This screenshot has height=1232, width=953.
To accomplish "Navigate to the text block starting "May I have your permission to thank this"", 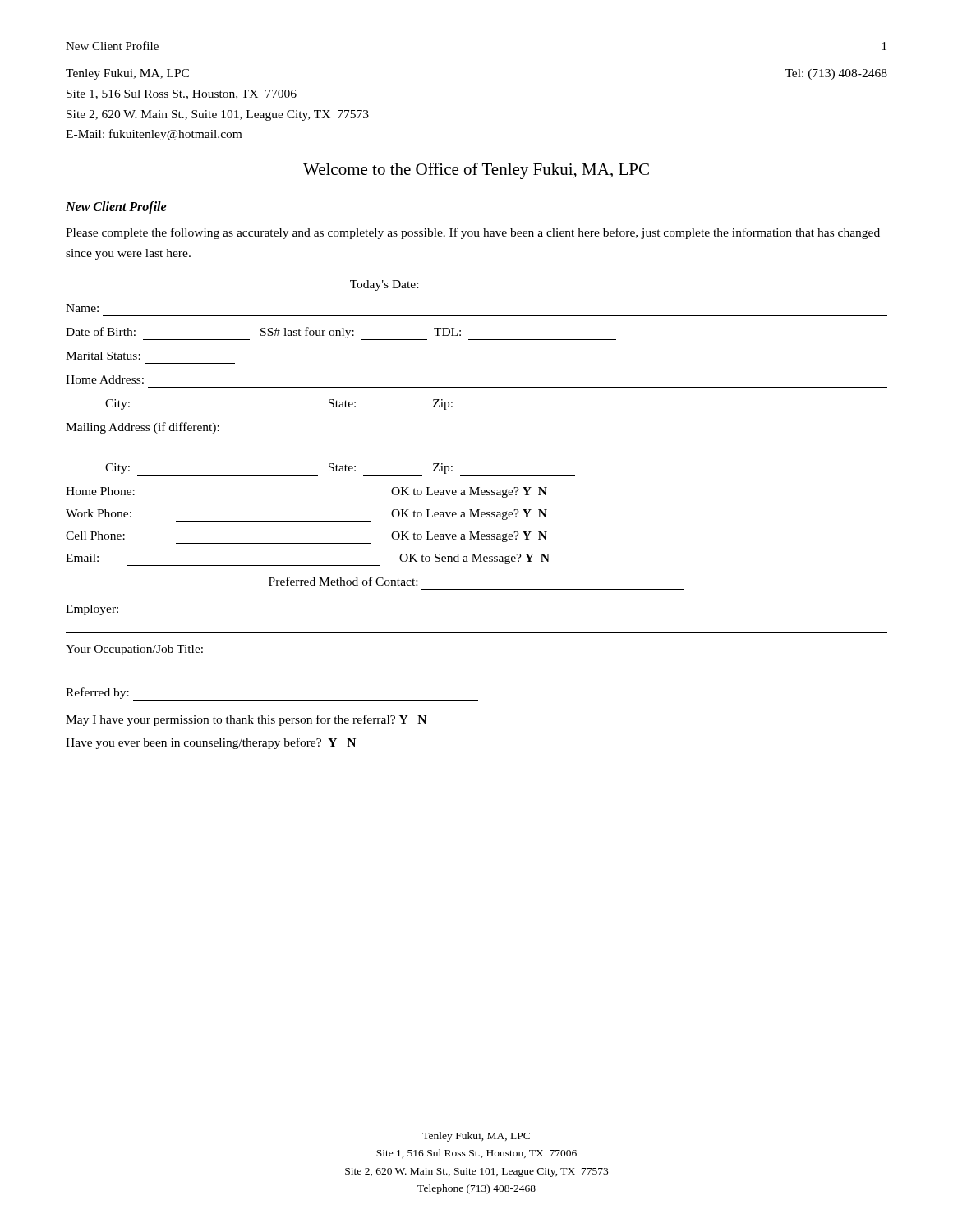I will [x=246, y=719].
